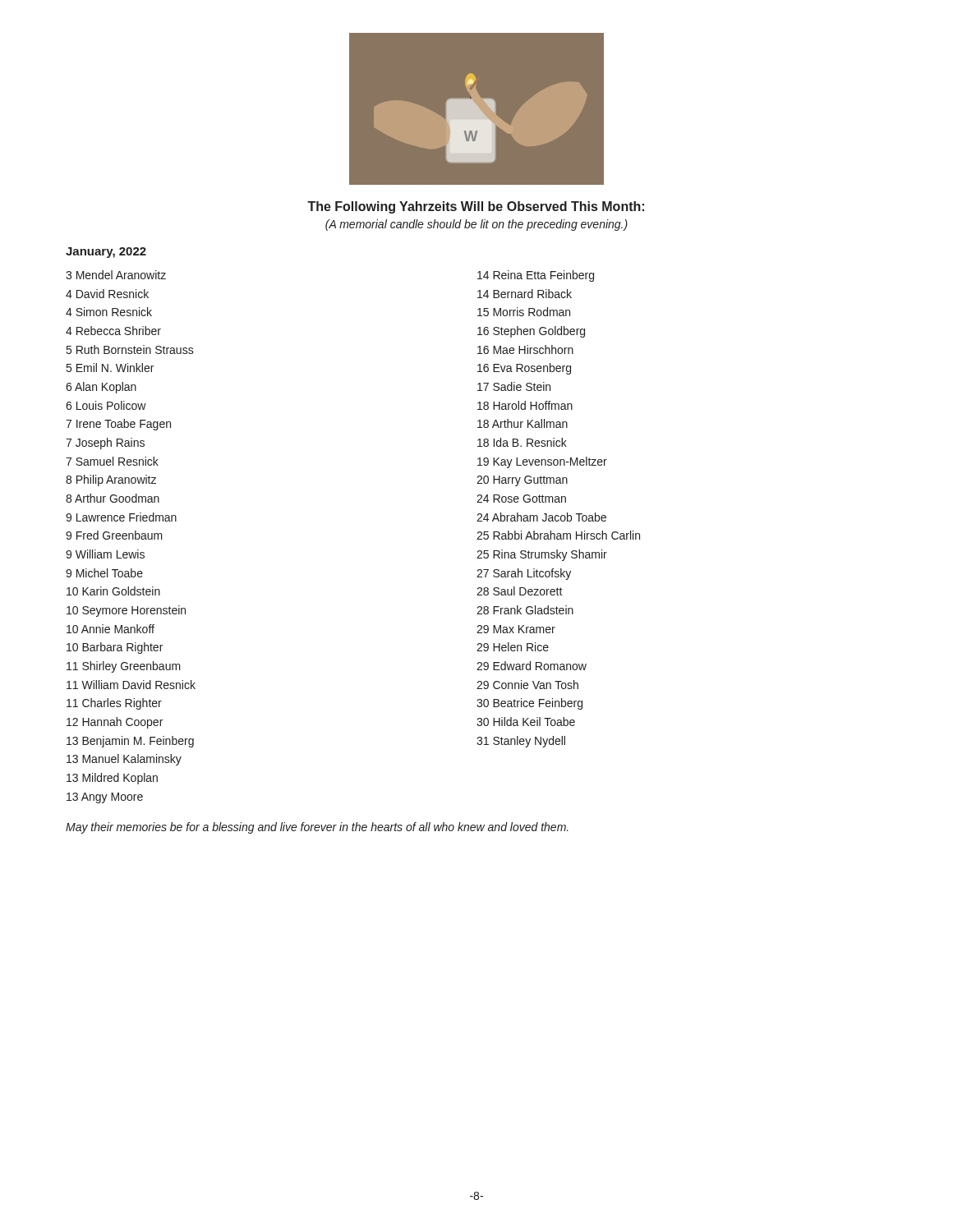Point to the passage starting "9 Fred Greenbaum"
This screenshot has height=1232, width=953.
tap(114, 536)
